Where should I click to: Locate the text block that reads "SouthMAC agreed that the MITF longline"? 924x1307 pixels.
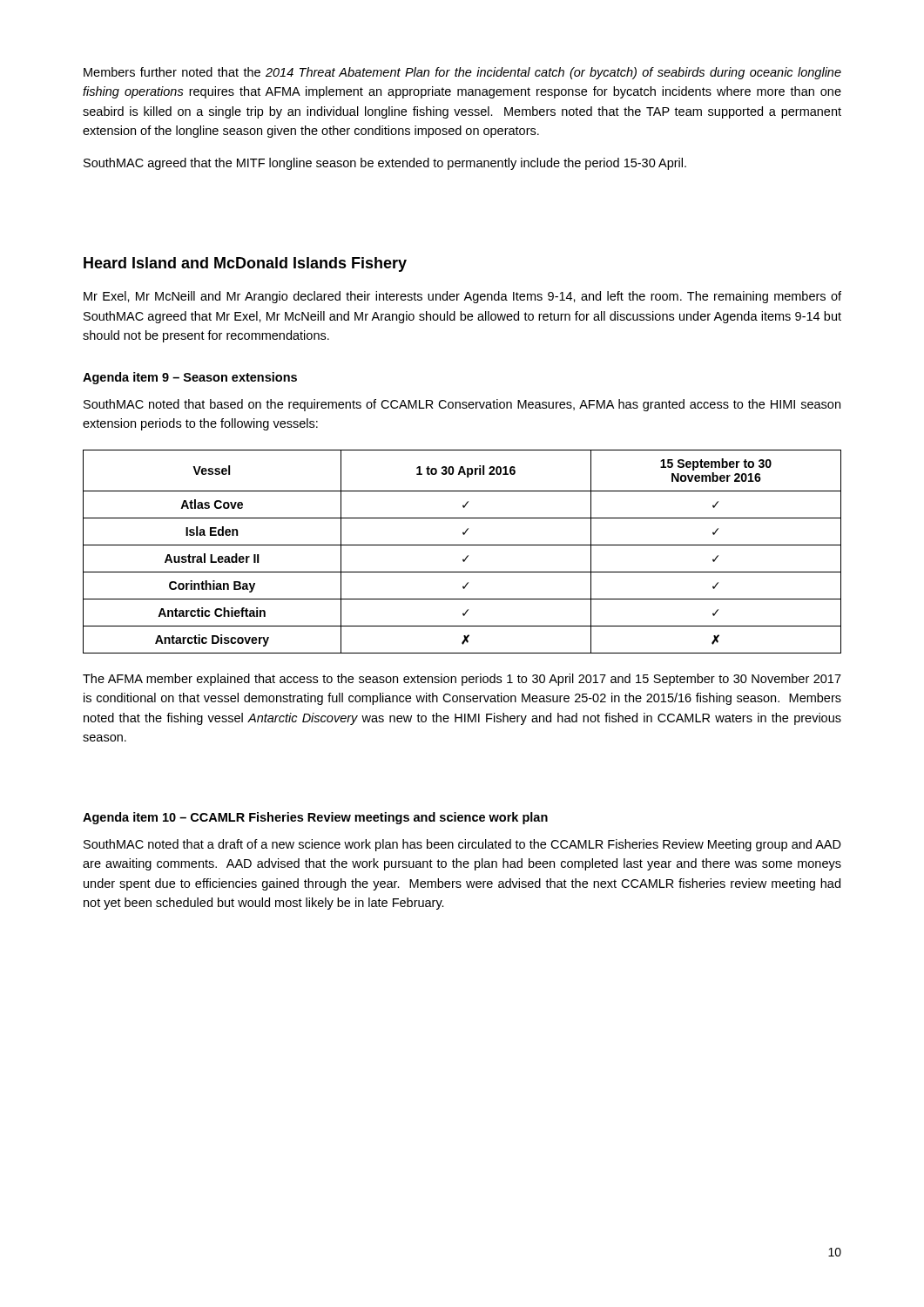click(385, 163)
